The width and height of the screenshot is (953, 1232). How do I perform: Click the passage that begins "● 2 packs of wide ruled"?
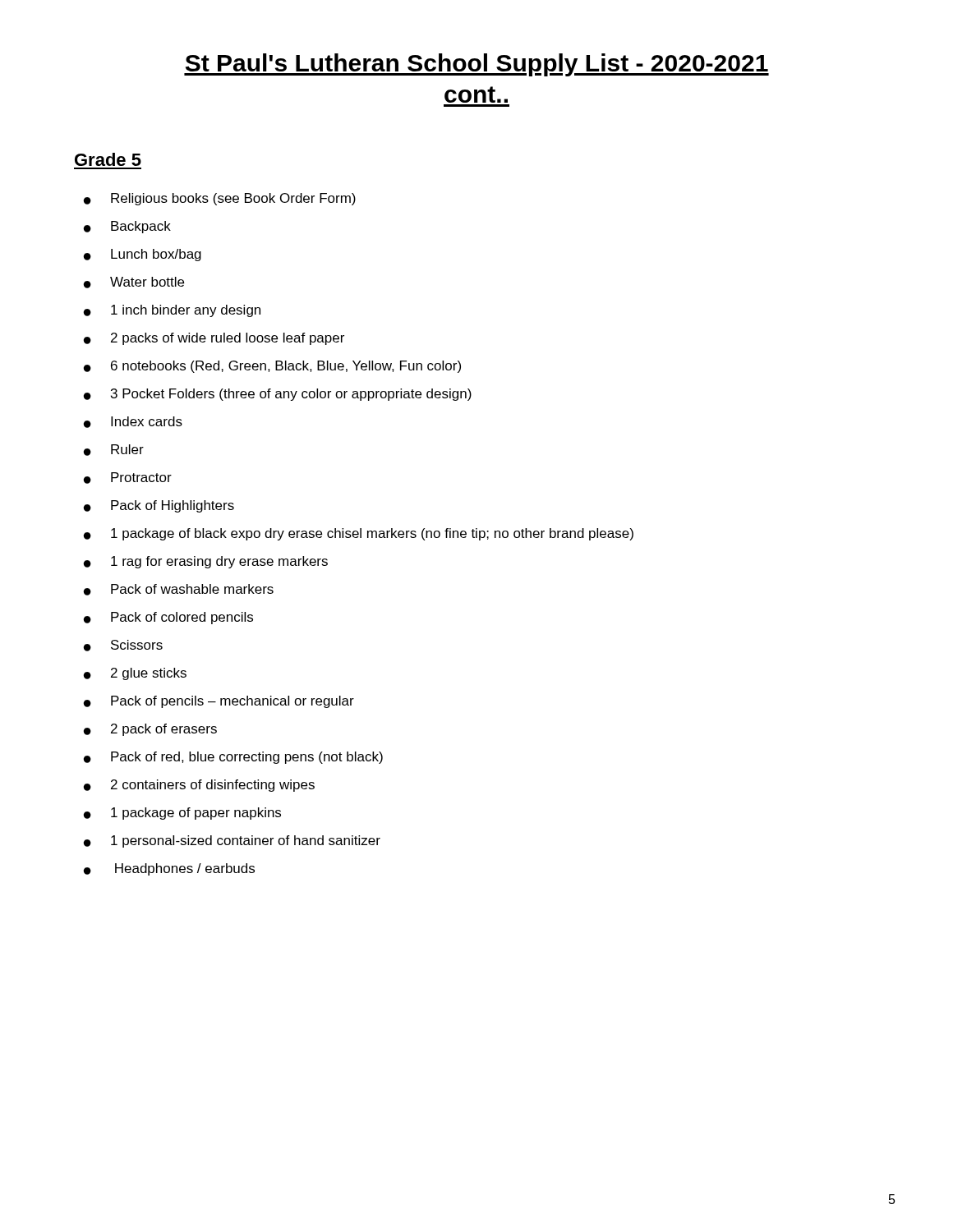(214, 339)
